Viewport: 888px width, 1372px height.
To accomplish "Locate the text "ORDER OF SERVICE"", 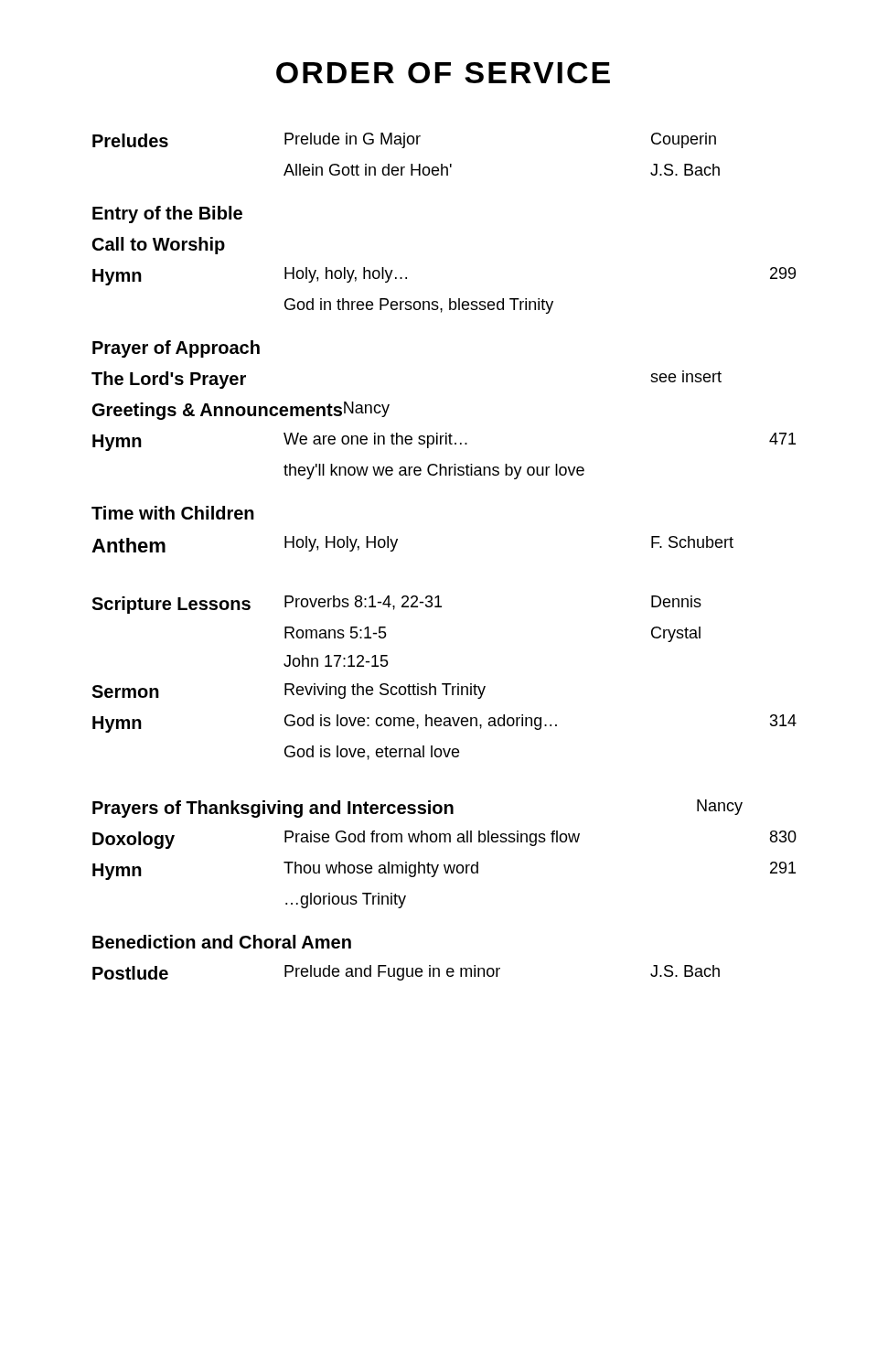I will (x=444, y=73).
